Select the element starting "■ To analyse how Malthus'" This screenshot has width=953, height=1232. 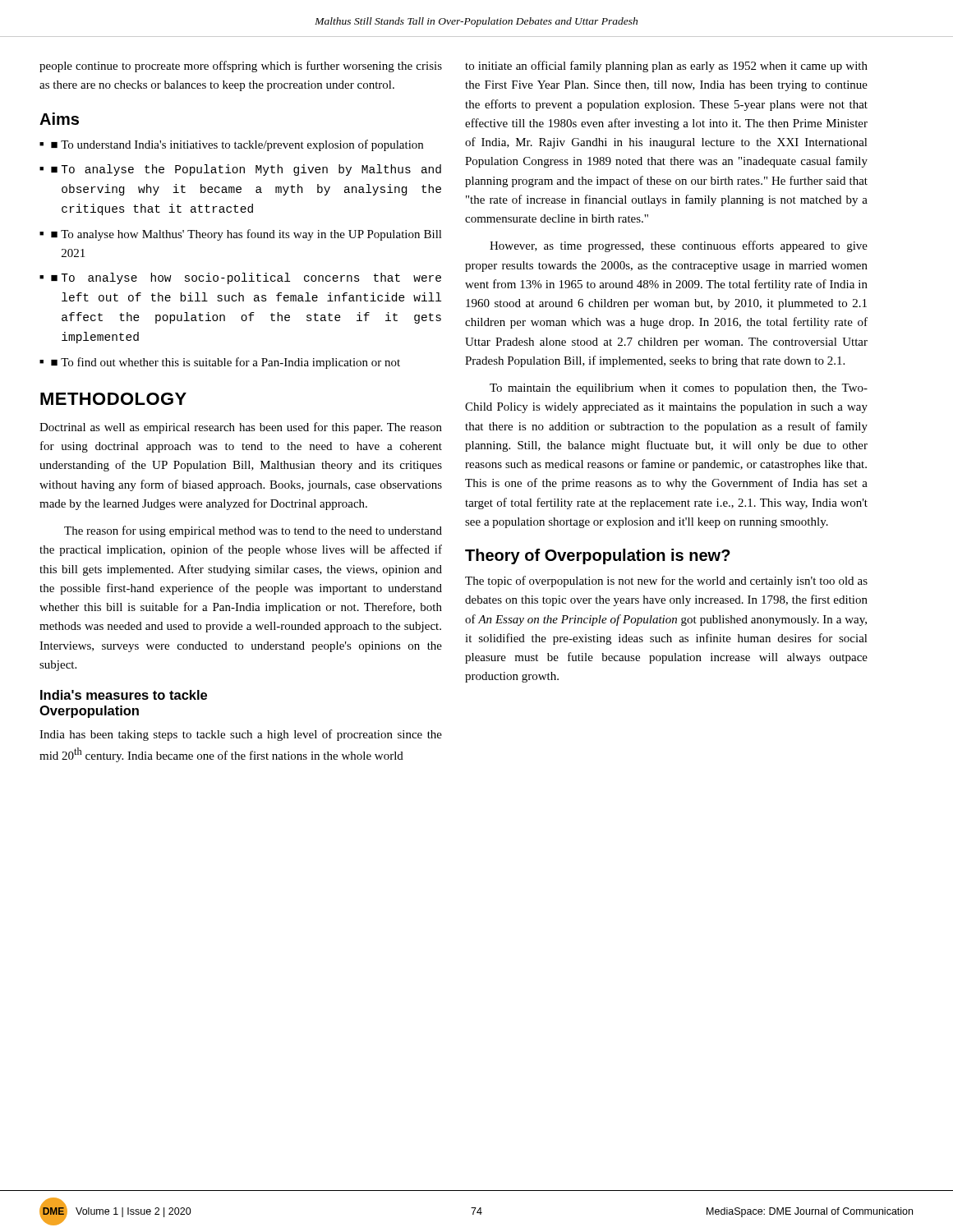point(246,244)
